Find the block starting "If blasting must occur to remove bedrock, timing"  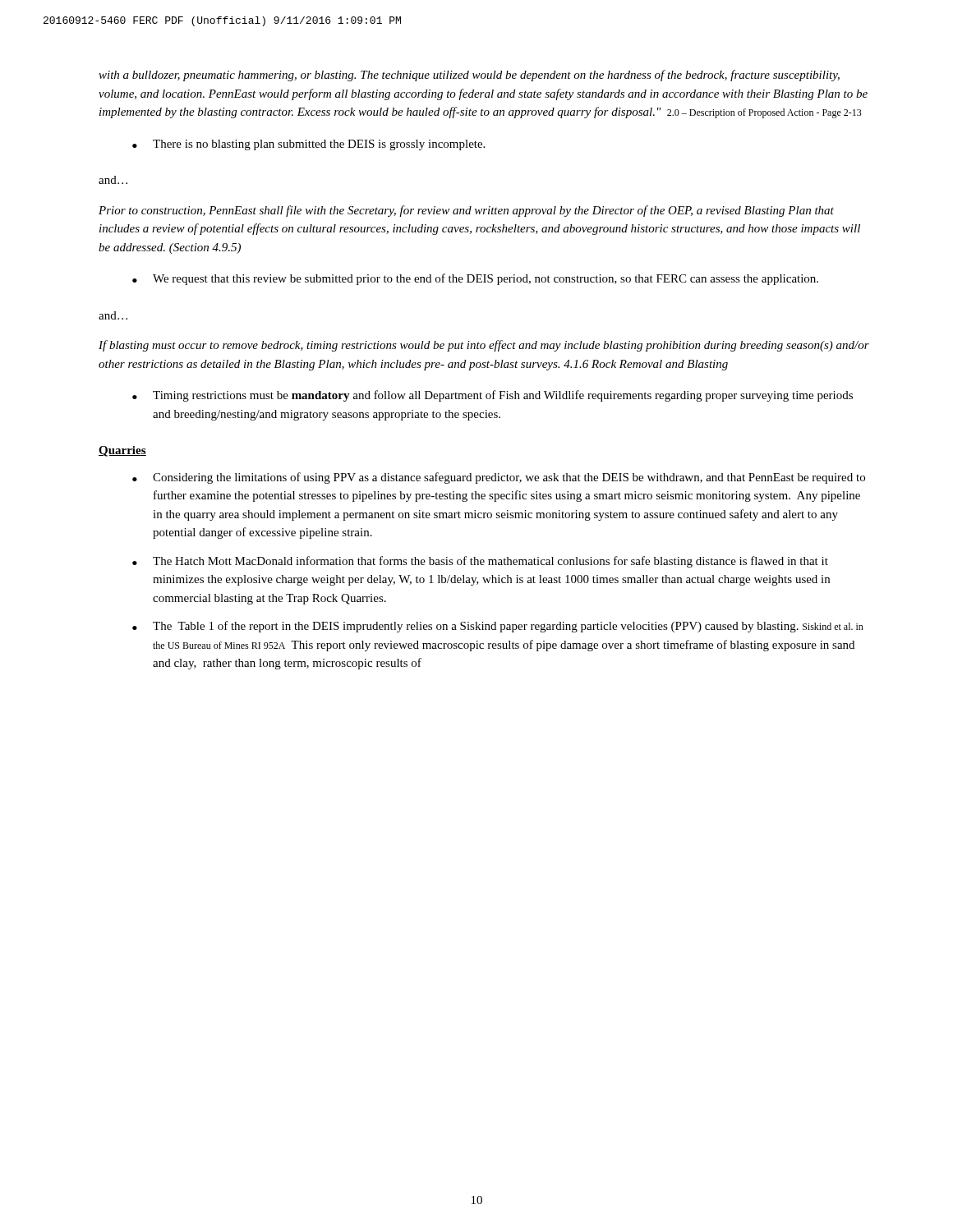point(484,354)
